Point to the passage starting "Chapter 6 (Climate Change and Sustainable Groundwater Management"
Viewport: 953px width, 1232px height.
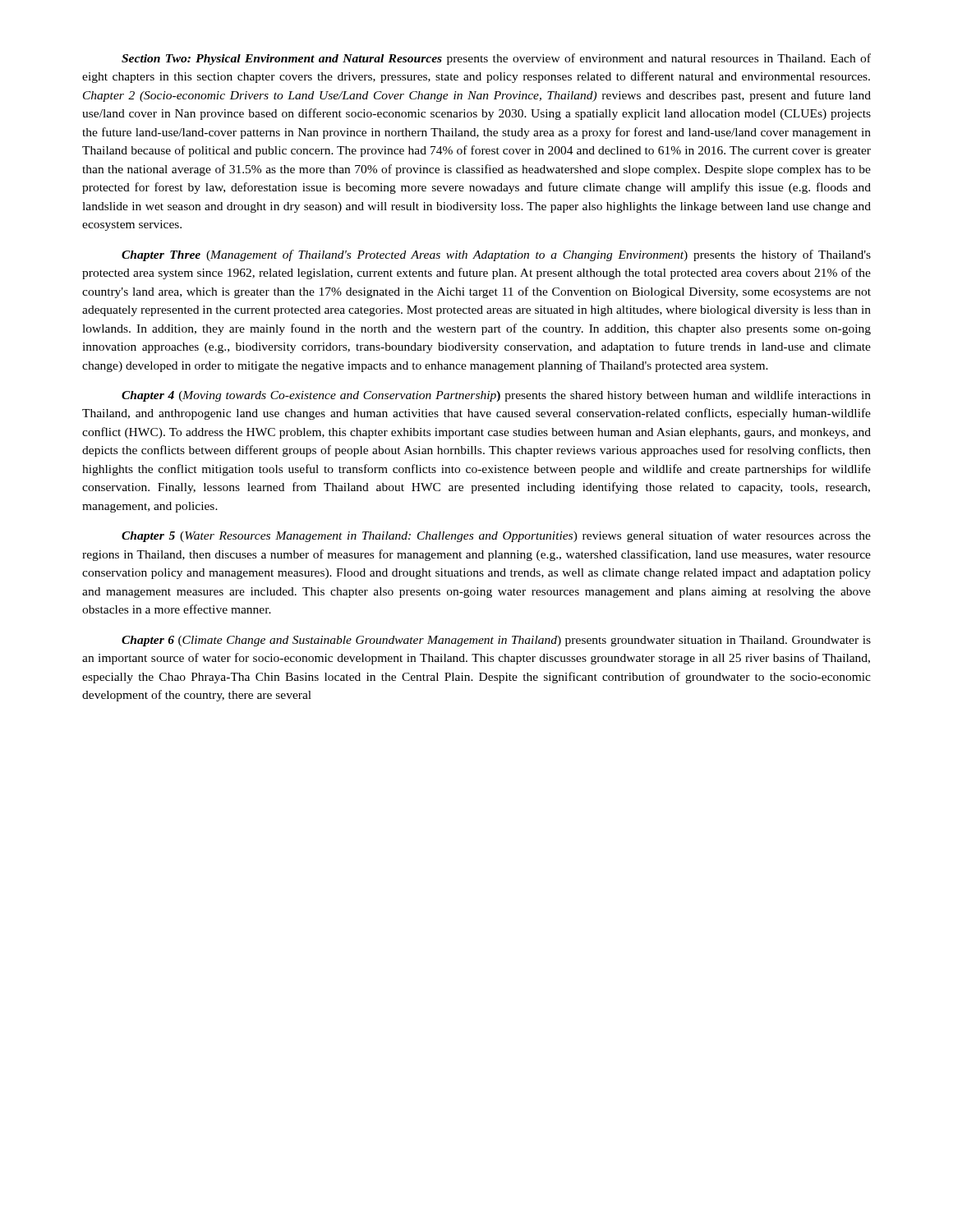coord(476,667)
